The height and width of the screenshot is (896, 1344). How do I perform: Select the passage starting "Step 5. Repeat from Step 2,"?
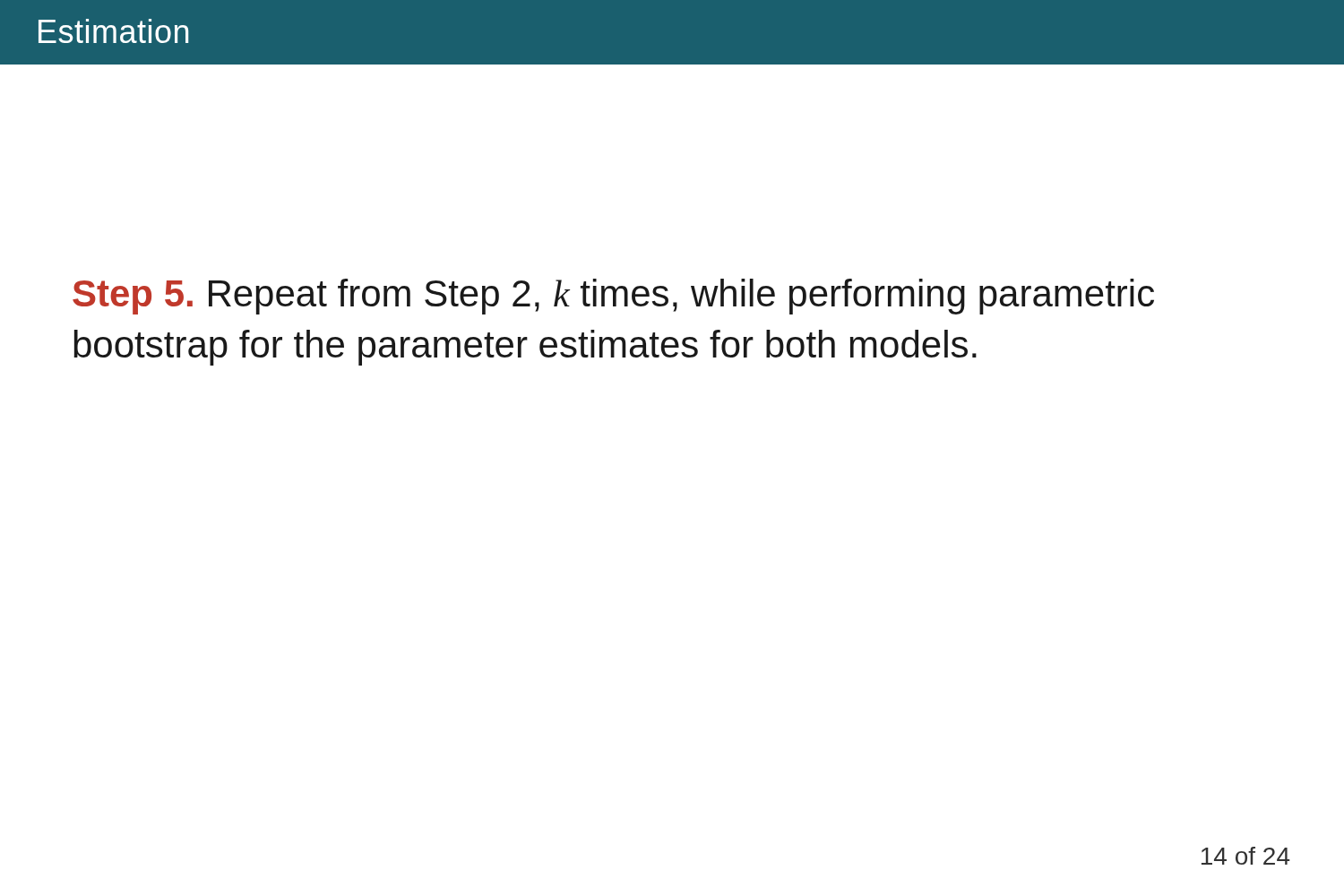(x=613, y=319)
